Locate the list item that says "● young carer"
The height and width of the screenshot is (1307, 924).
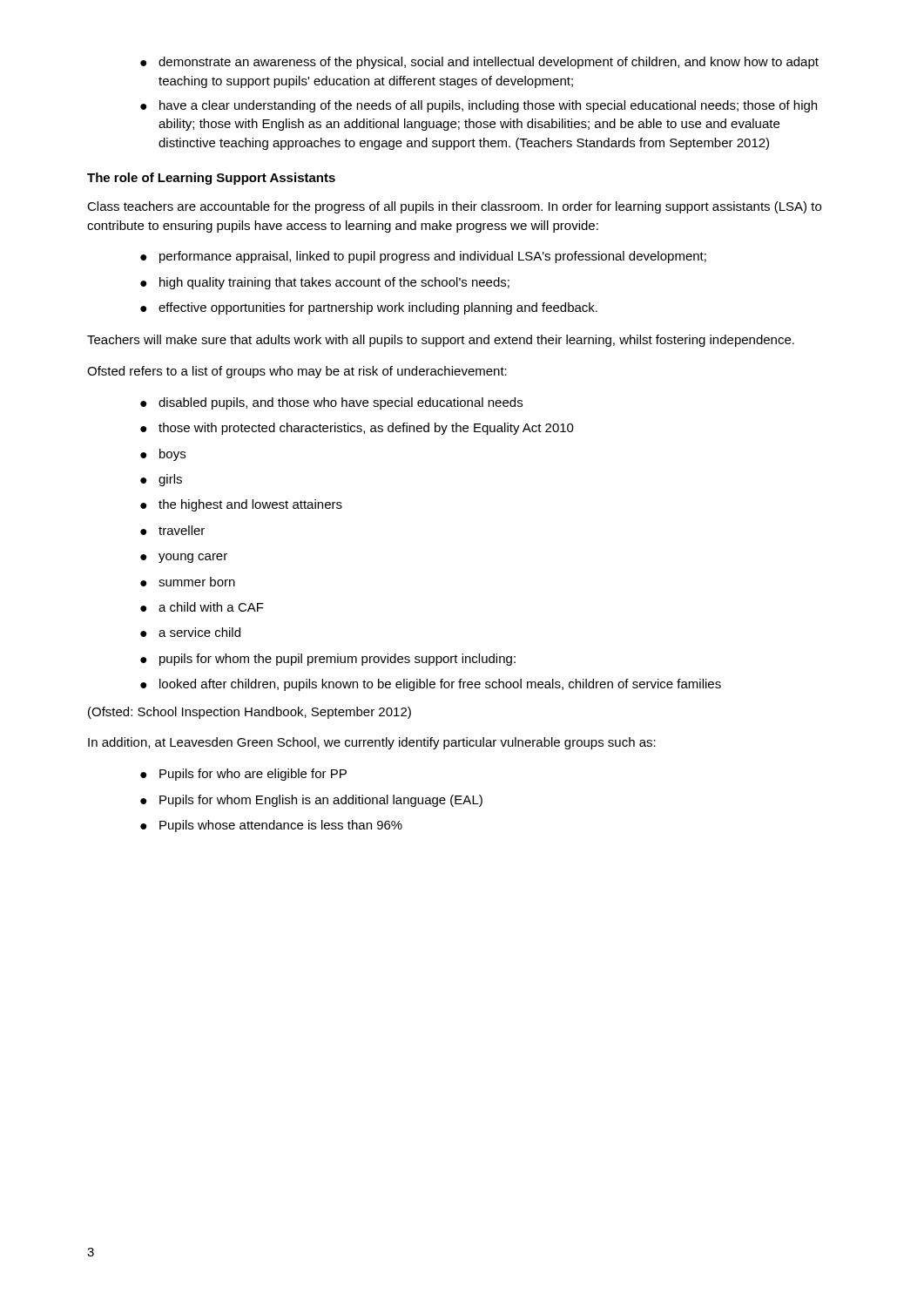pos(184,558)
